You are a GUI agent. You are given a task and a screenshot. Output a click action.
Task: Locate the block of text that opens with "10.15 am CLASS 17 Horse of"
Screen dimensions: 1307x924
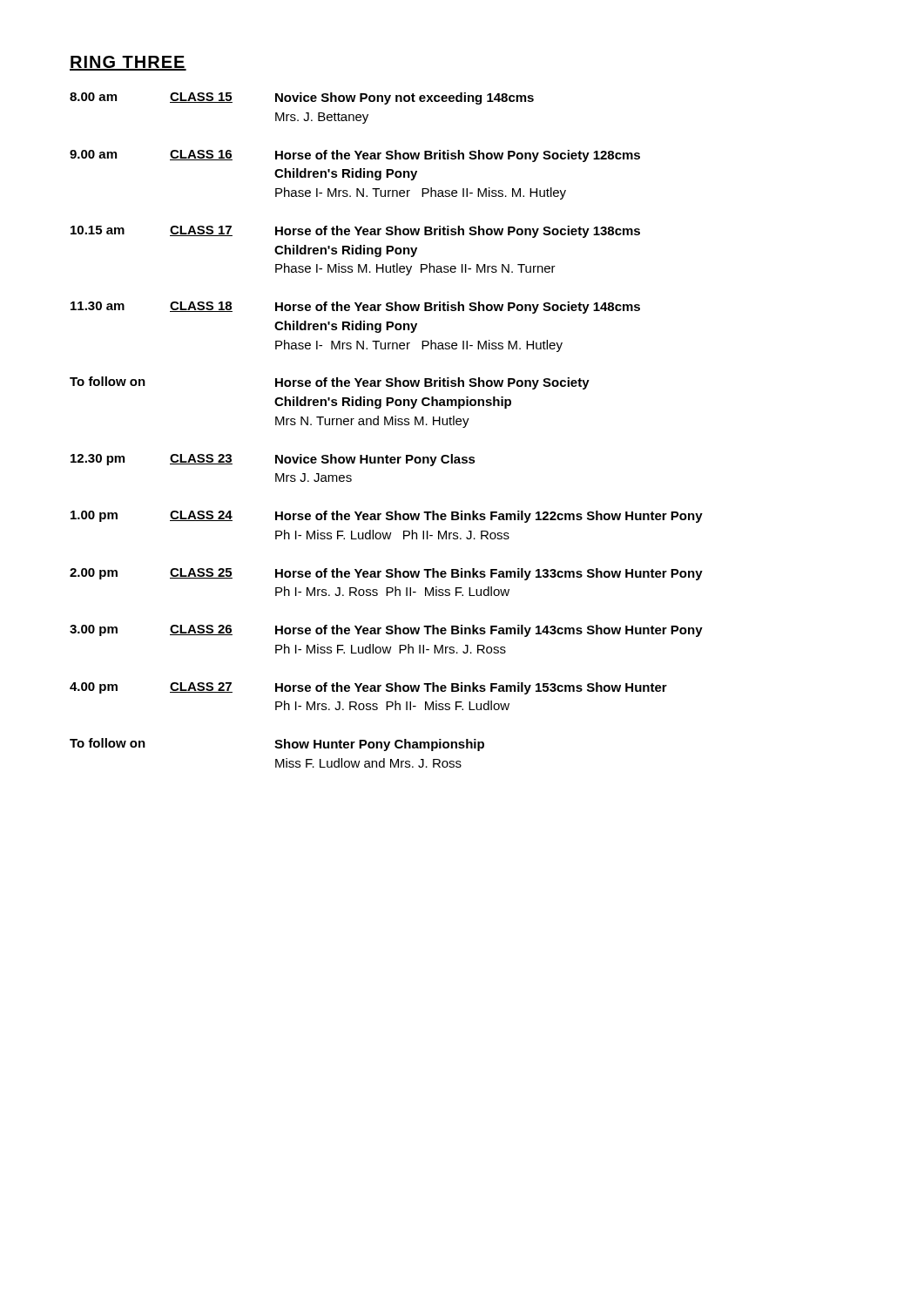tap(355, 232)
